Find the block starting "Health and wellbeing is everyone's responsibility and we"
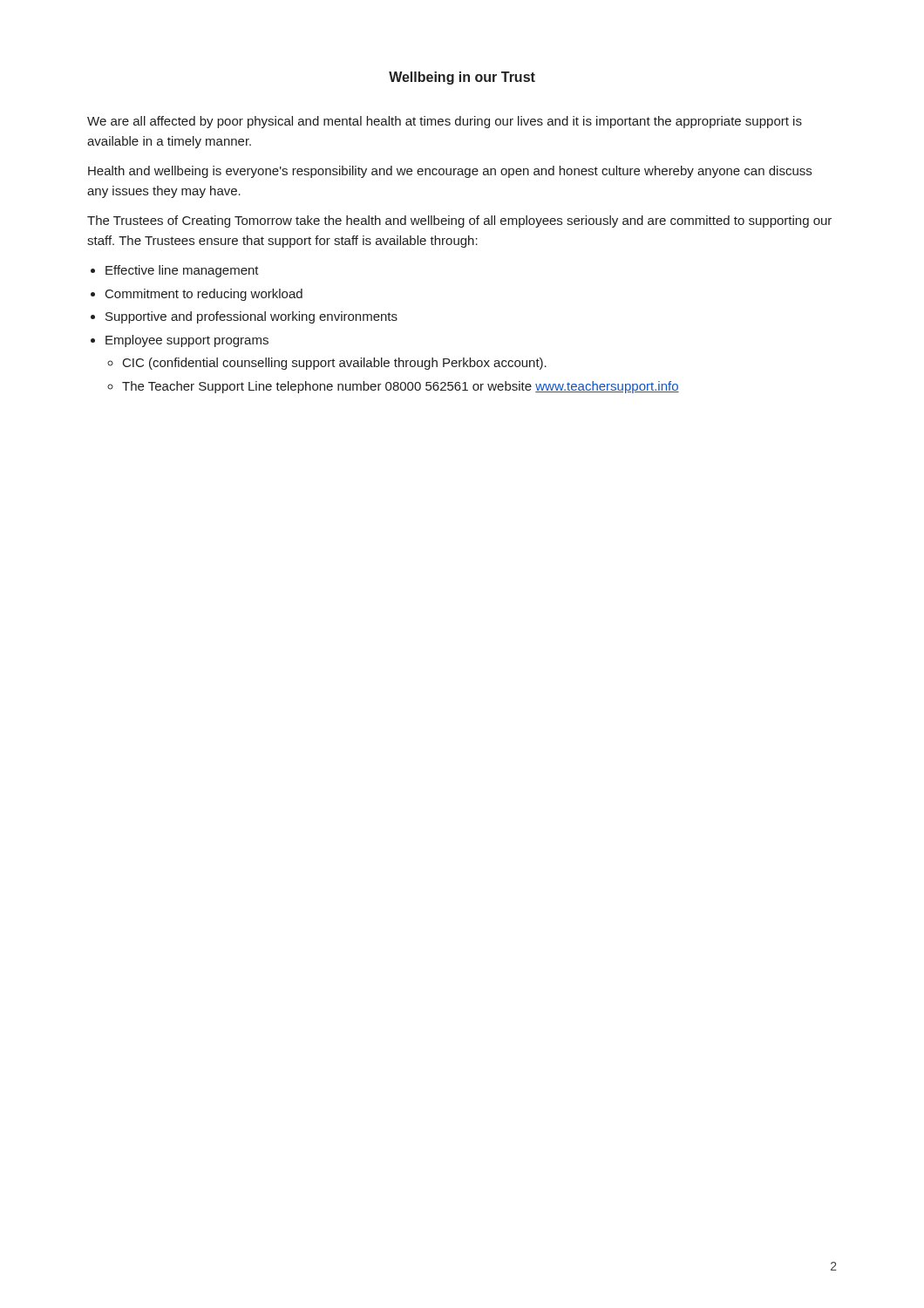The image size is (924, 1308). tap(450, 180)
